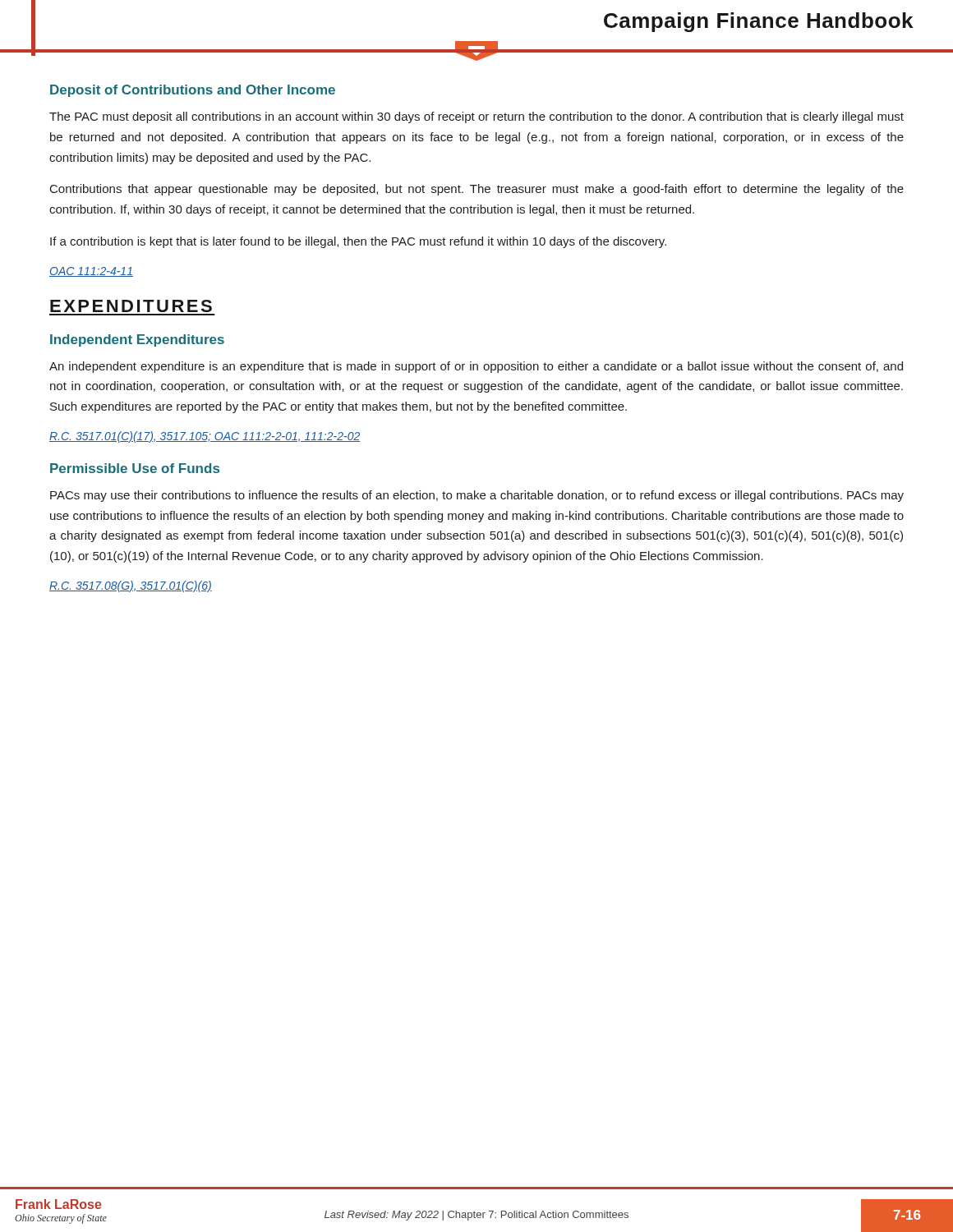Locate the element starting "R.C. 3517.08(G), 3517.01(C)(6)"
Viewport: 953px width, 1232px height.
point(130,585)
